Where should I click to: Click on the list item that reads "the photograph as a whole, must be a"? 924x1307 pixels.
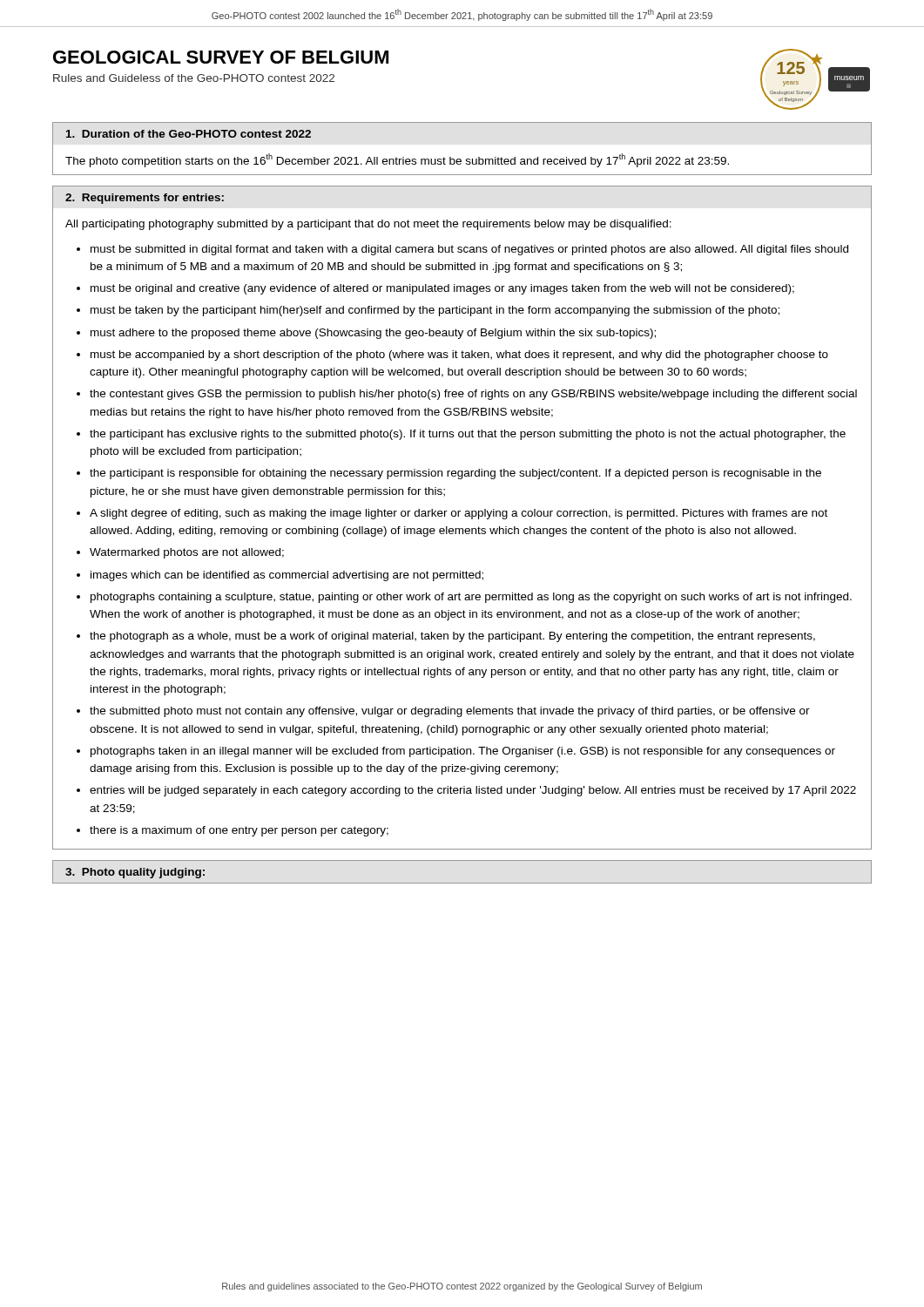tap(472, 662)
